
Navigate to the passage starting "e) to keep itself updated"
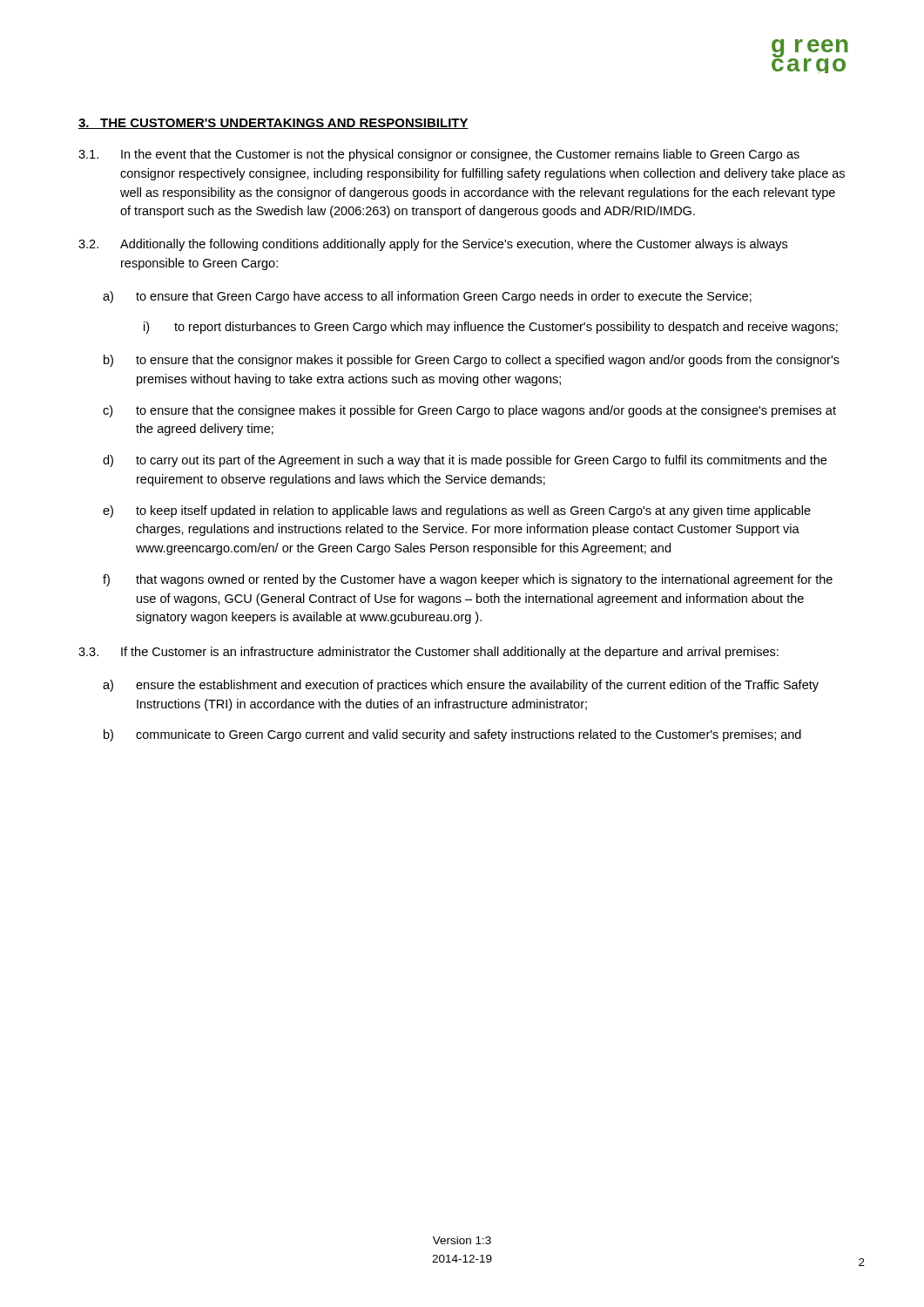(x=474, y=530)
